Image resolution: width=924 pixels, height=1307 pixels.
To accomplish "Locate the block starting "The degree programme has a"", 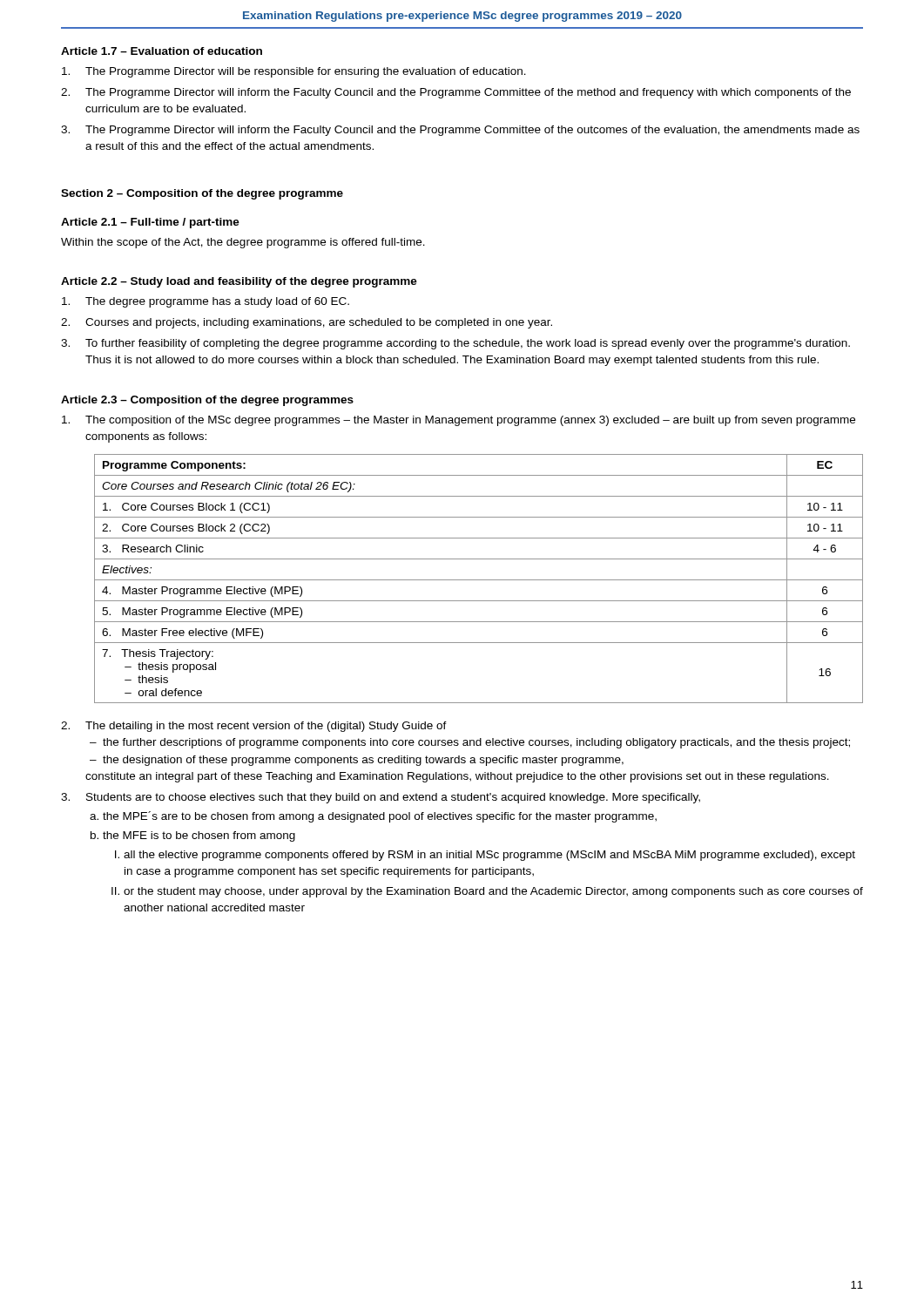I will [x=206, y=302].
